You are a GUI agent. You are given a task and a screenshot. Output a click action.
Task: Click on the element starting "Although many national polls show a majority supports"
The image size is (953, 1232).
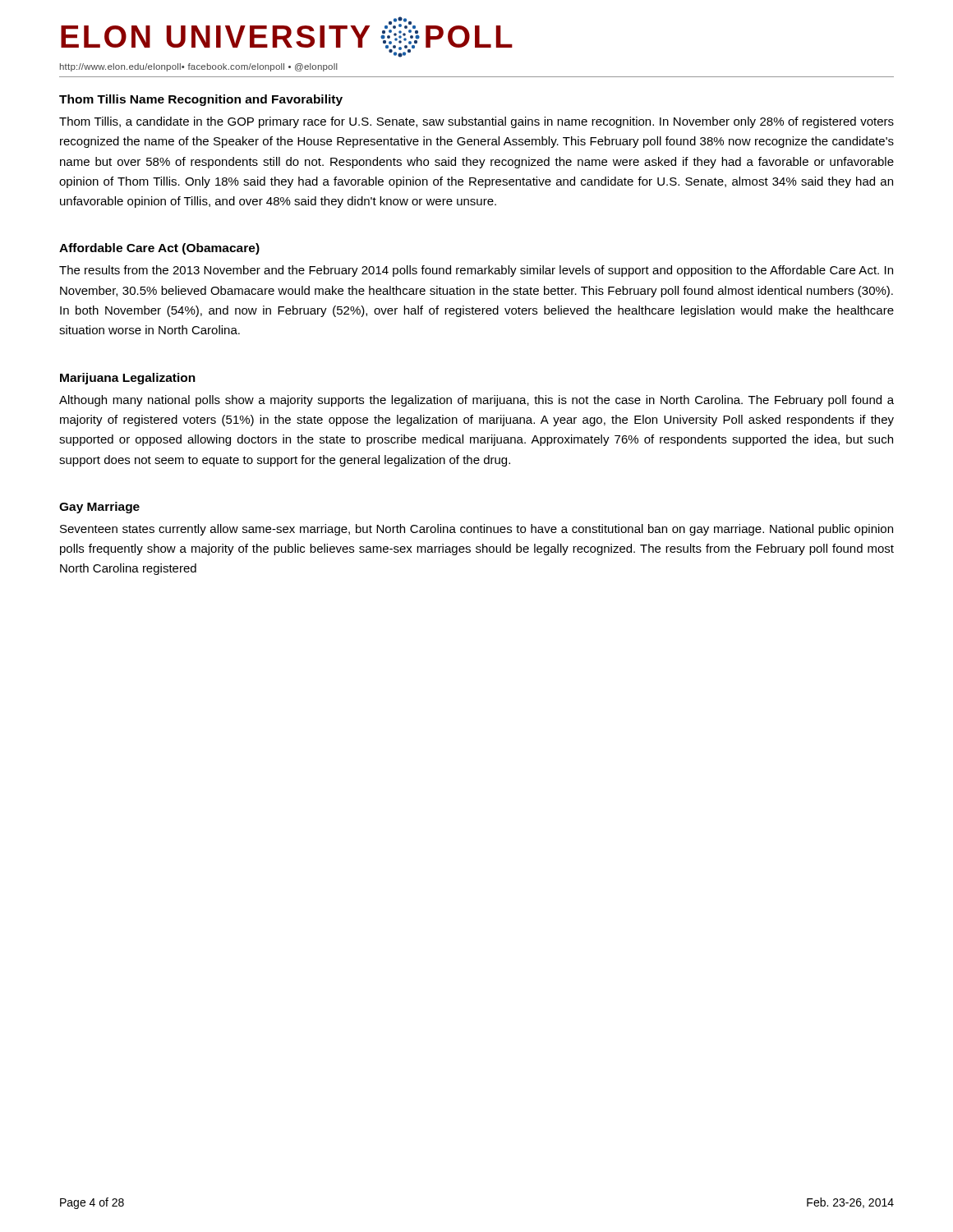(x=476, y=430)
